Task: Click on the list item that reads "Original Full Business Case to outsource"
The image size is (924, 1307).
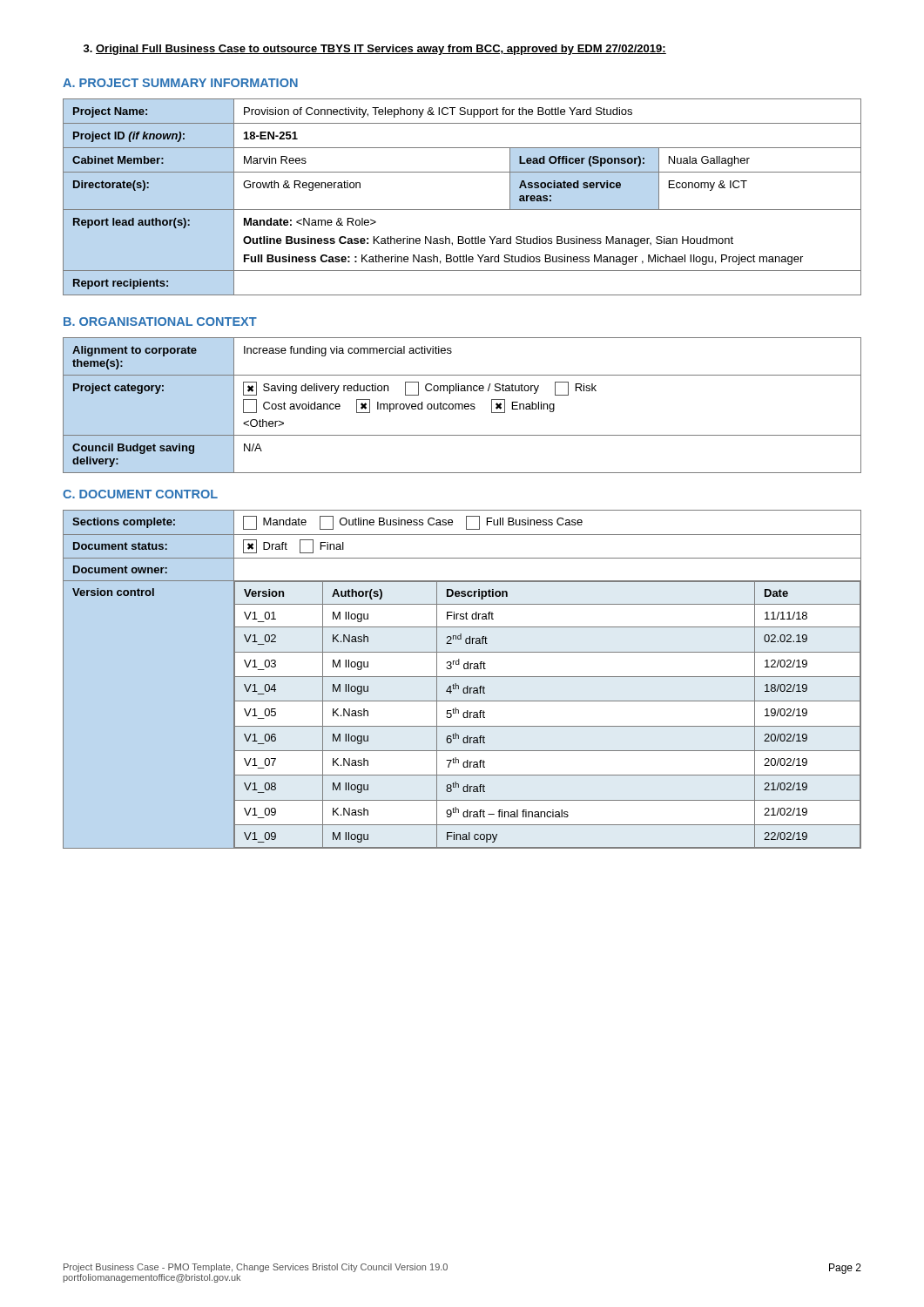Action: tap(471, 48)
